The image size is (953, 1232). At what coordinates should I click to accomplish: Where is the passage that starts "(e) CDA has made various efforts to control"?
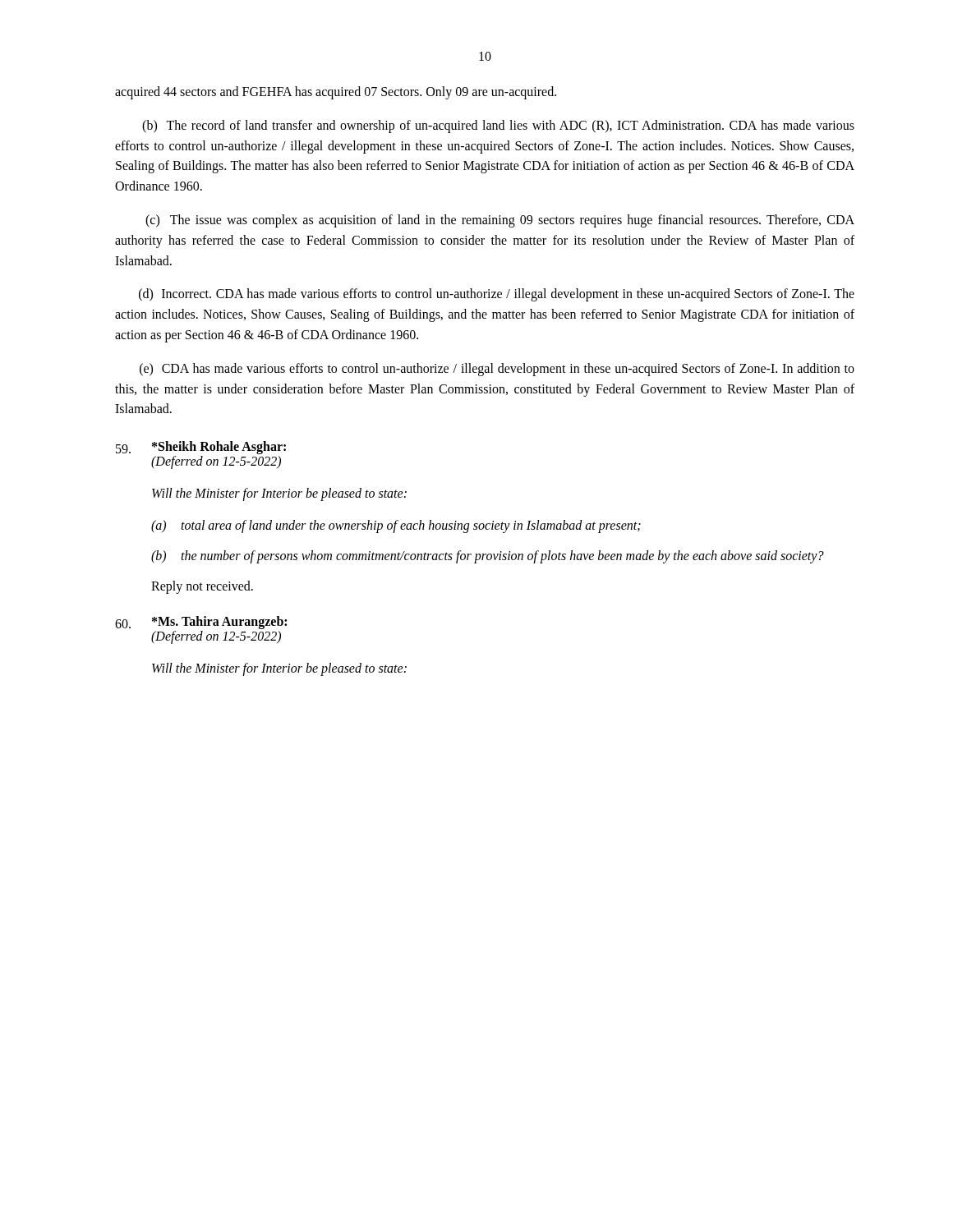485,389
